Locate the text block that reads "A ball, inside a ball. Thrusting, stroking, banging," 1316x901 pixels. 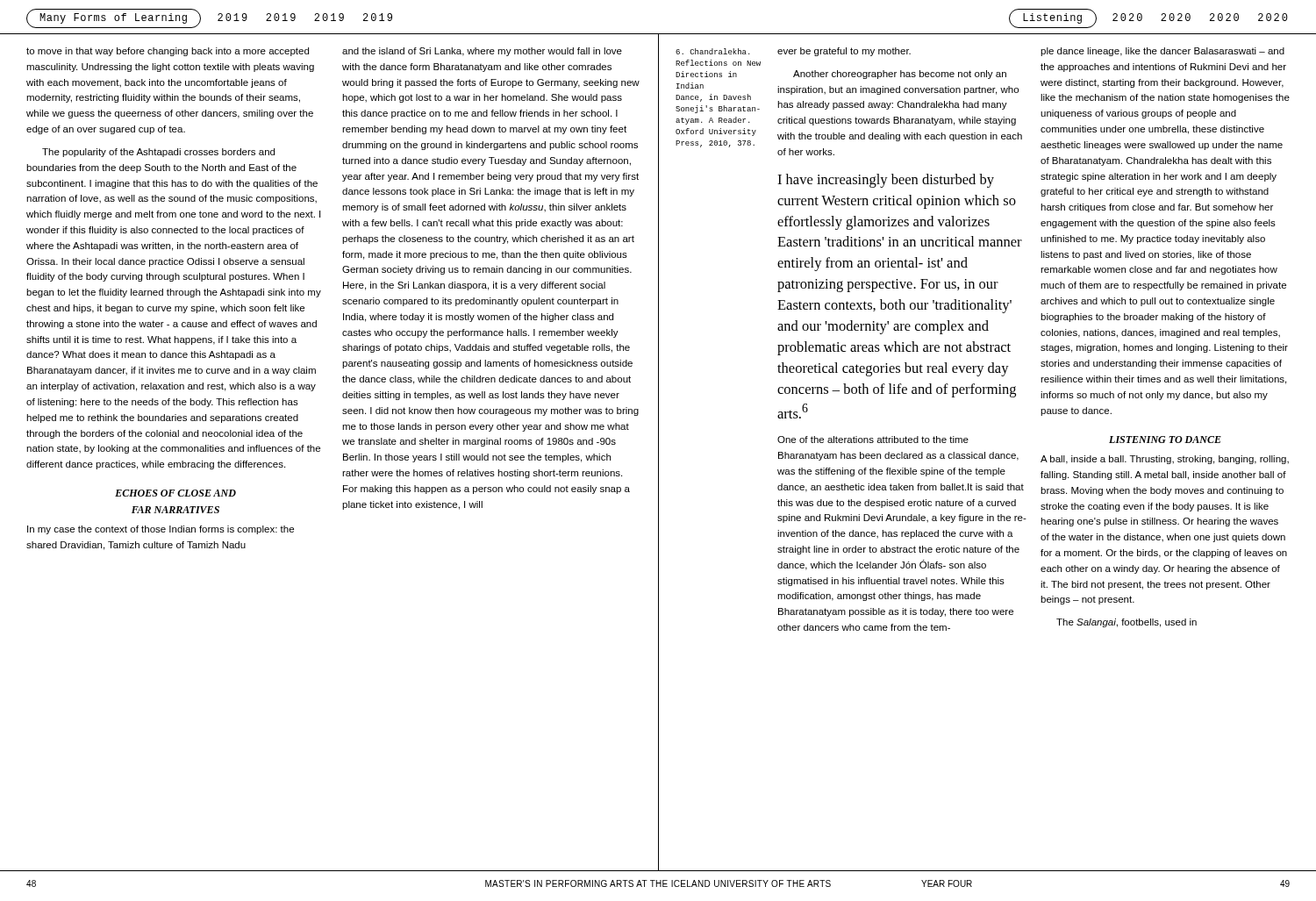click(x=1165, y=541)
